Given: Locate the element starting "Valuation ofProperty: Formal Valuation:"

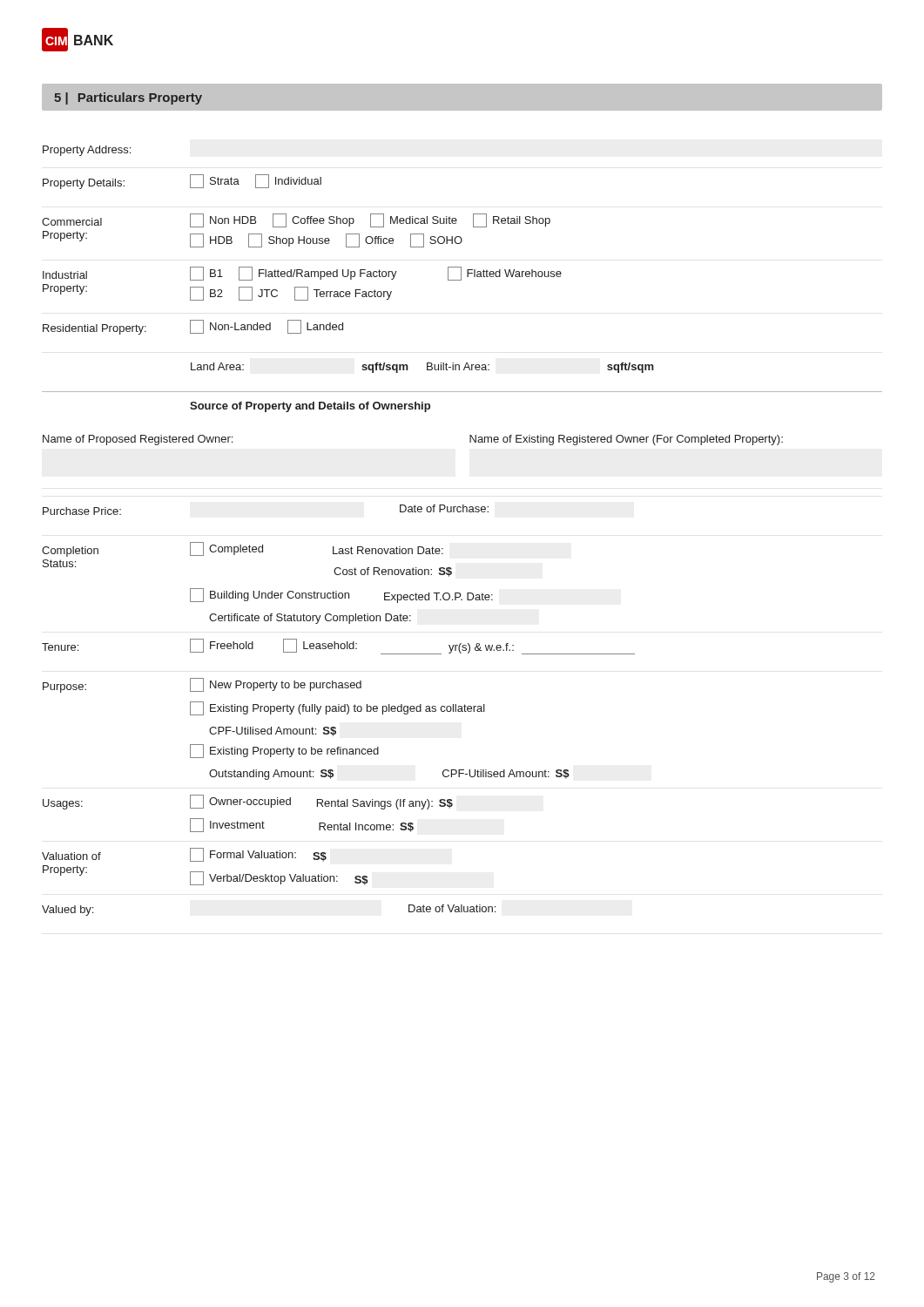Looking at the screenshot, I should (x=68, y=854).
